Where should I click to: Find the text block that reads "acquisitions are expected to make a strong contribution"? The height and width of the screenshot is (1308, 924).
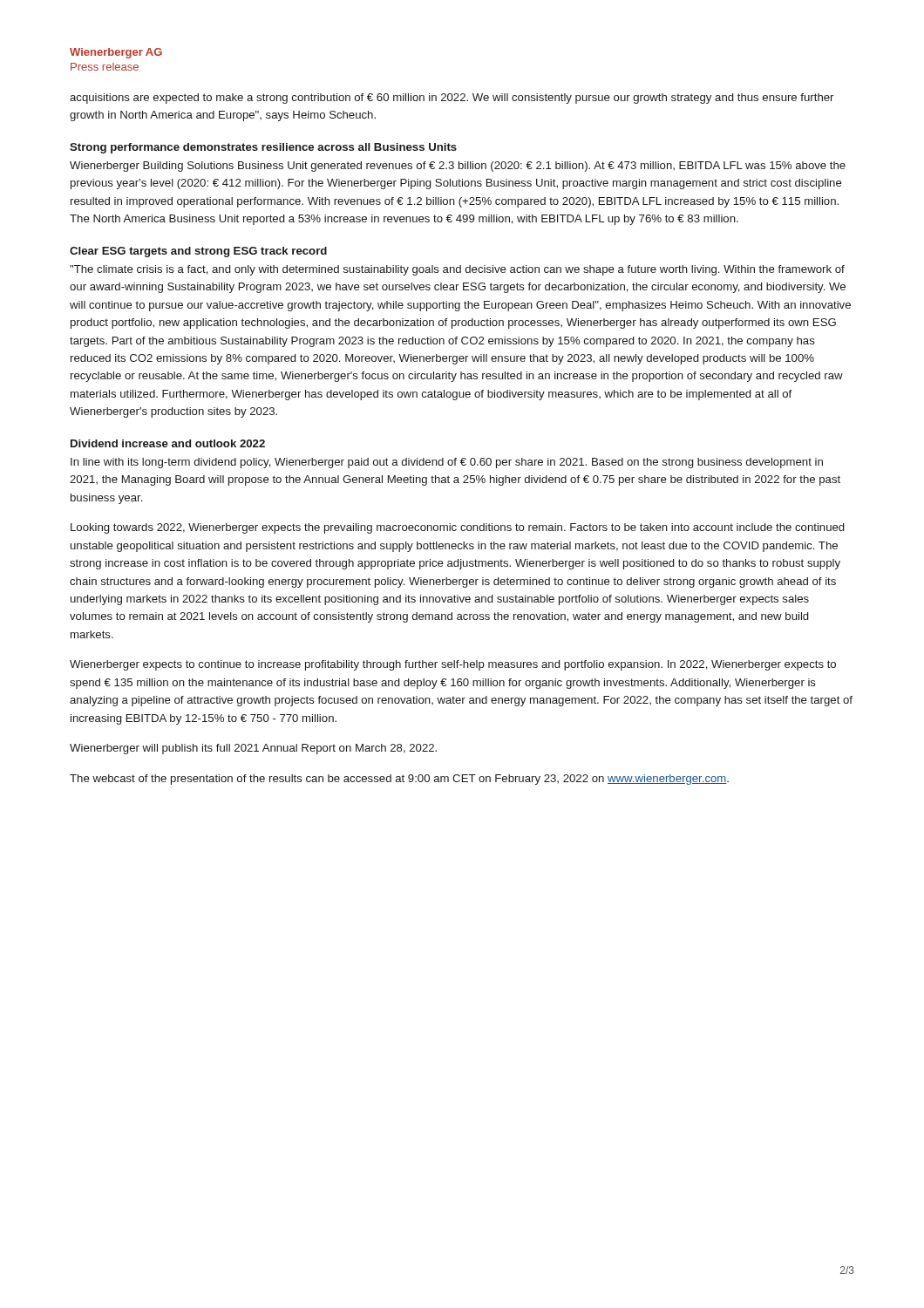coord(452,106)
